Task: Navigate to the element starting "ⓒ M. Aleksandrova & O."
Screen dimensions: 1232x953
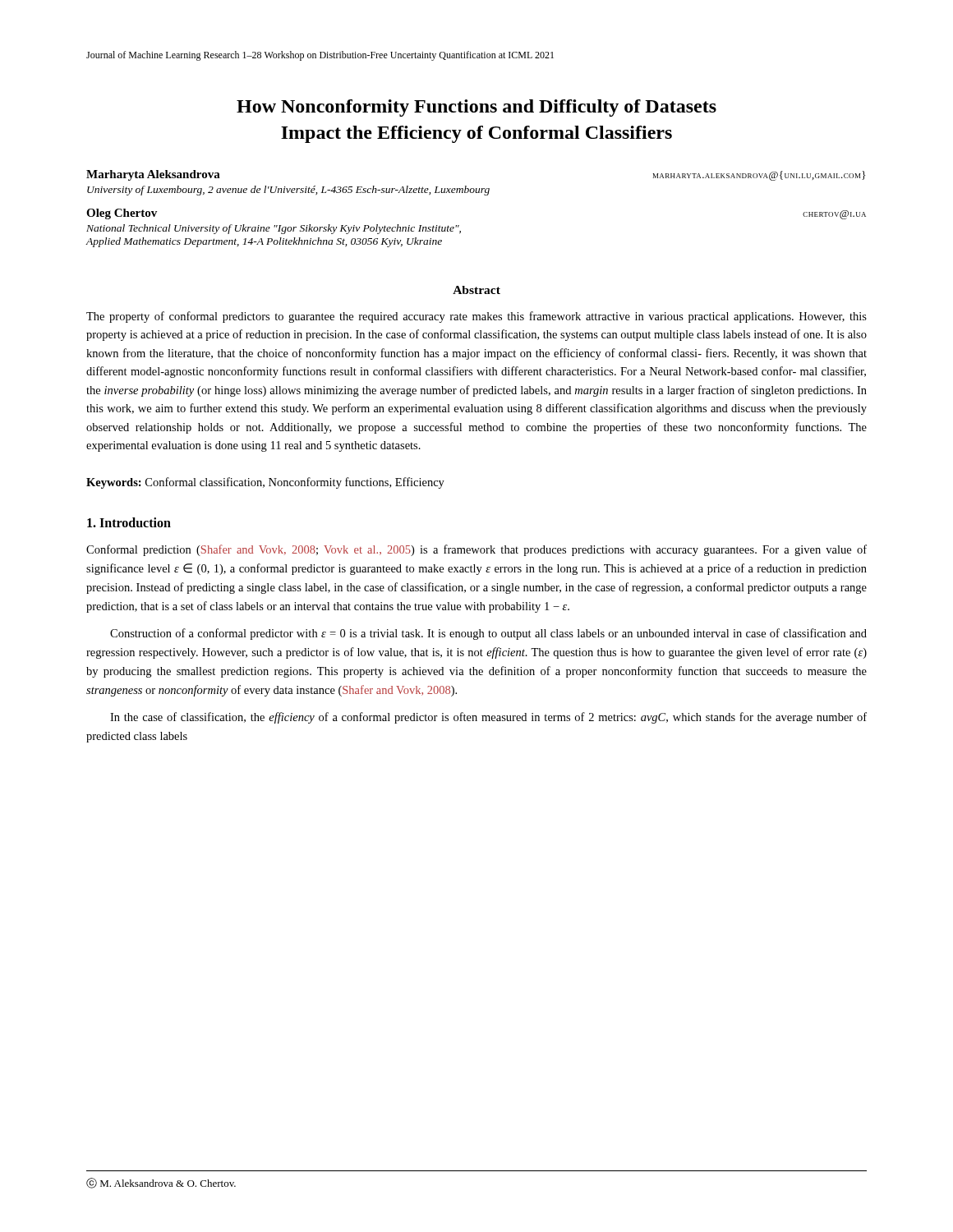Action: tap(161, 1183)
